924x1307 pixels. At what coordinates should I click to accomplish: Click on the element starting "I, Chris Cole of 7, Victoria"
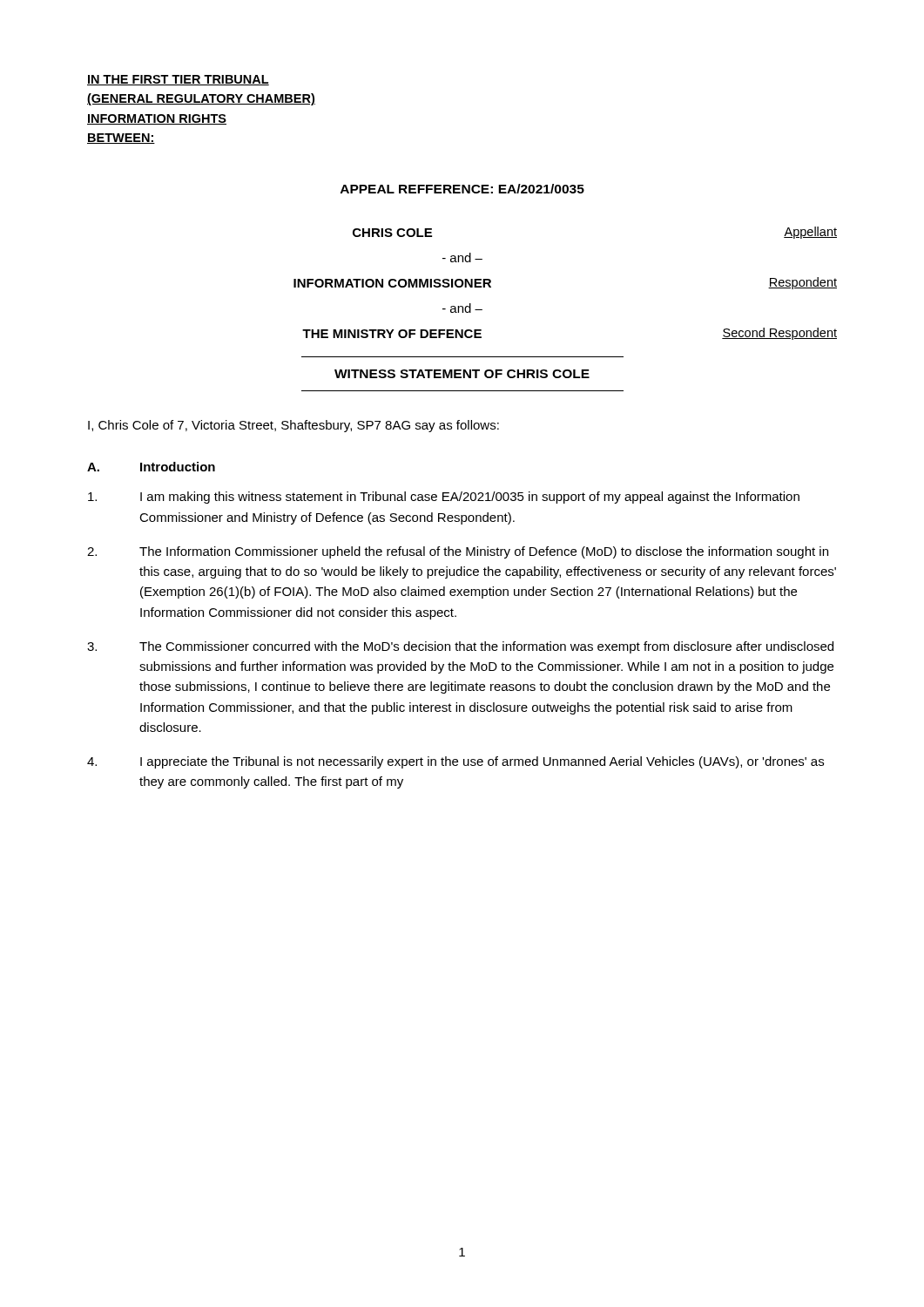pyautogui.click(x=293, y=425)
